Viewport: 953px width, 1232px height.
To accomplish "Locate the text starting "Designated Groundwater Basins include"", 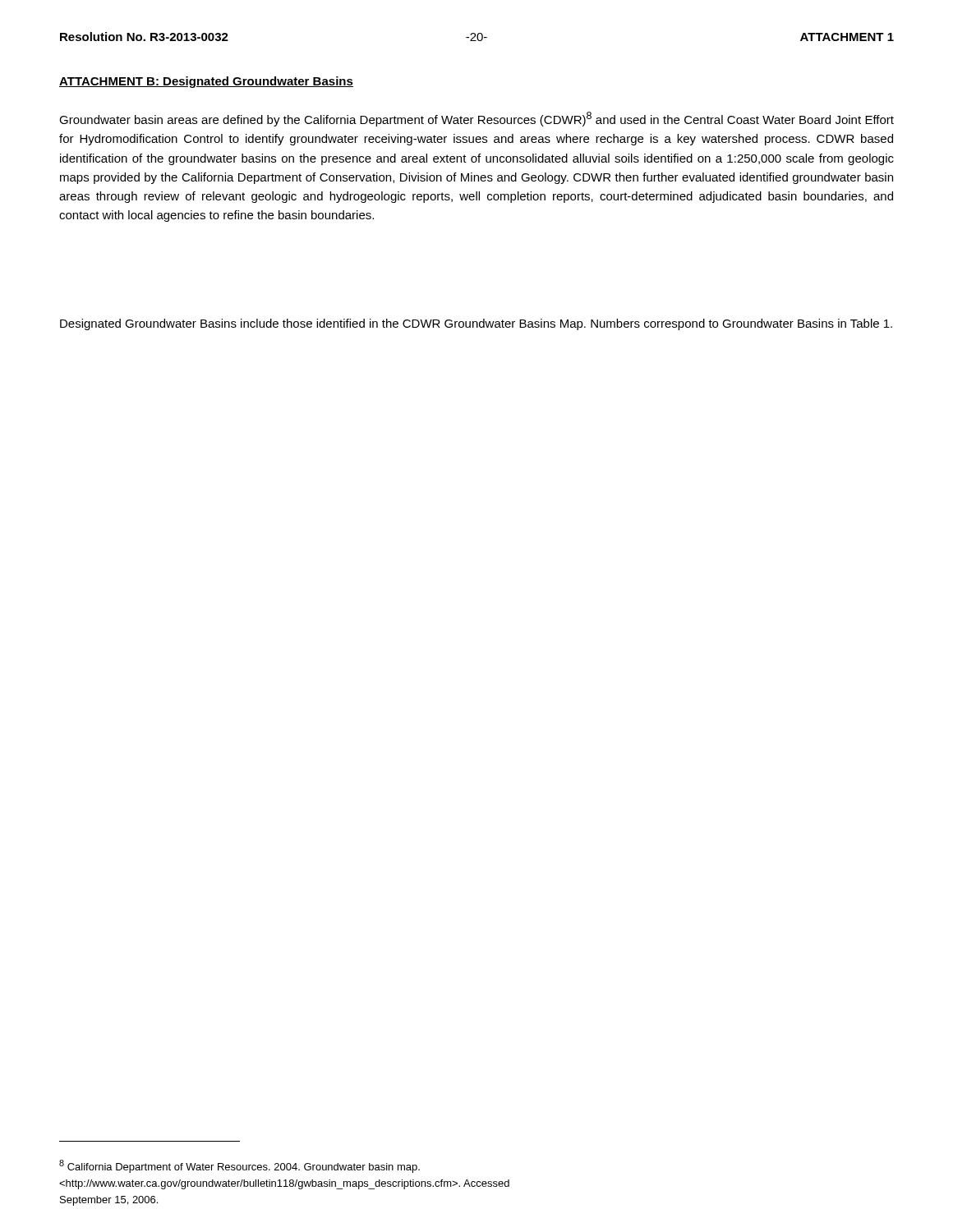I will [476, 323].
